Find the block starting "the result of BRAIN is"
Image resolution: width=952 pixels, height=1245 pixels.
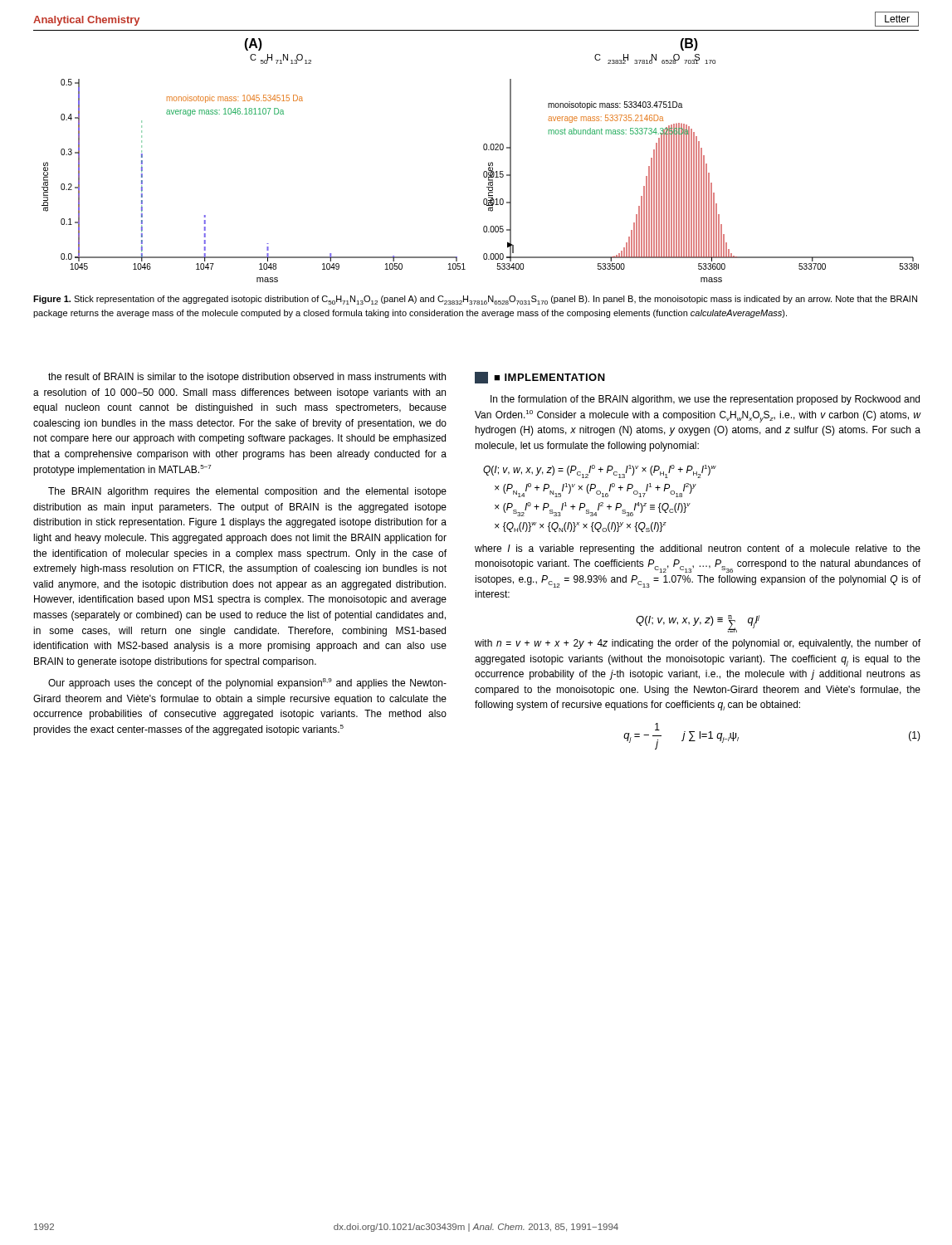pos(240,553)
